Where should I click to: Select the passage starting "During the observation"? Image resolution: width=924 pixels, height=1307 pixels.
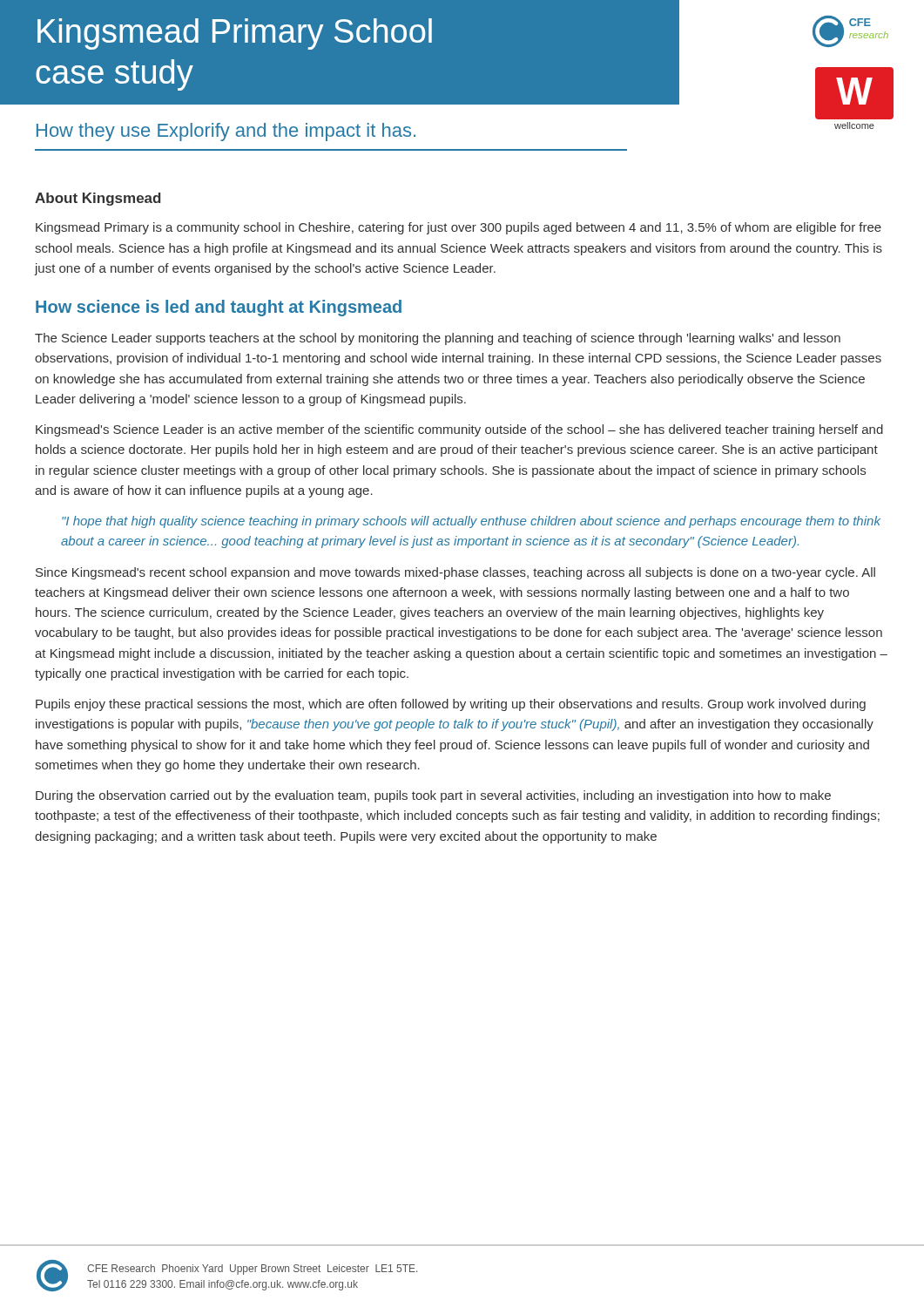(x=462, y=816)
